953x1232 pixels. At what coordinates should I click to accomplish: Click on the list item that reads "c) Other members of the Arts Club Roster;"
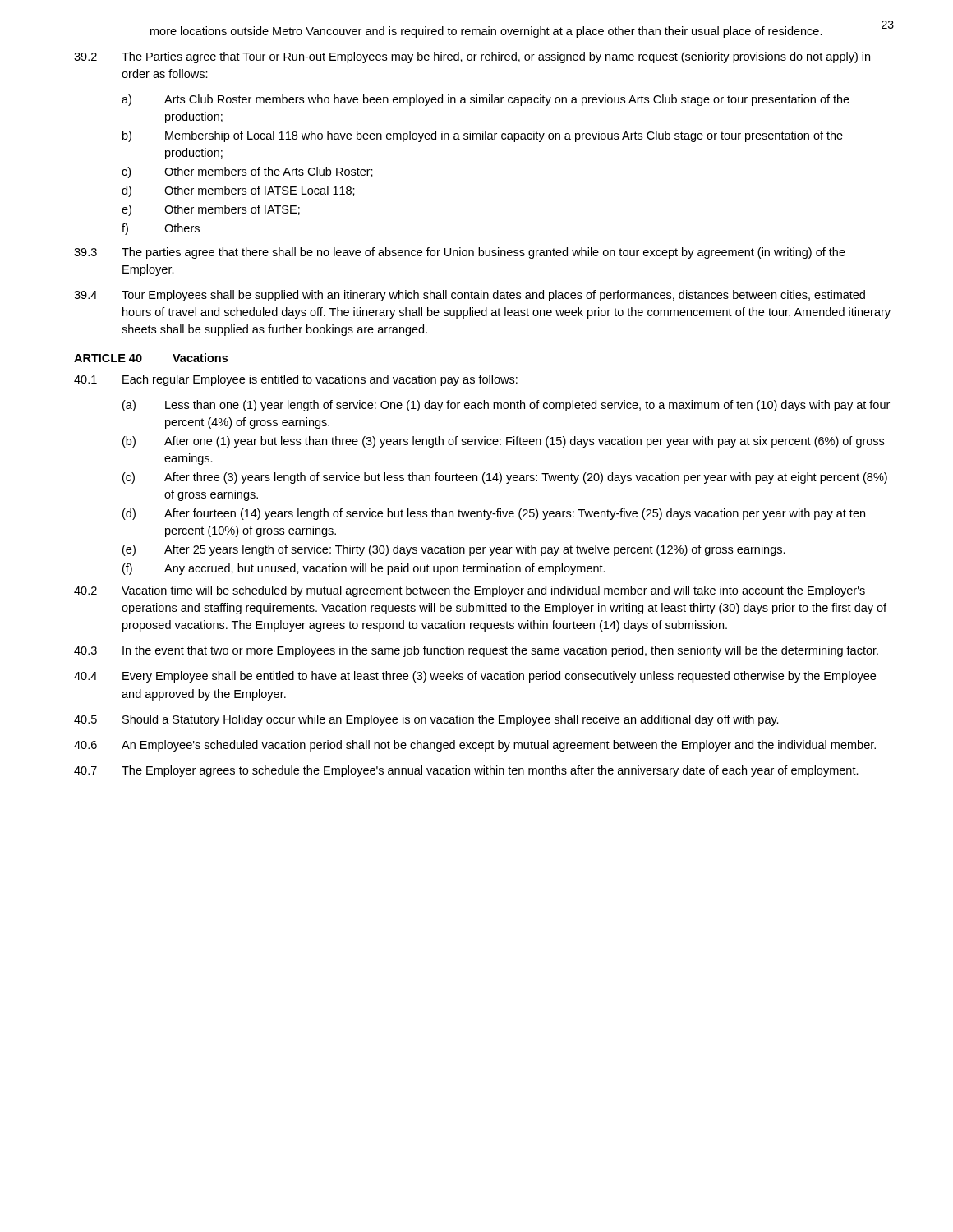[x=247, y=172]
